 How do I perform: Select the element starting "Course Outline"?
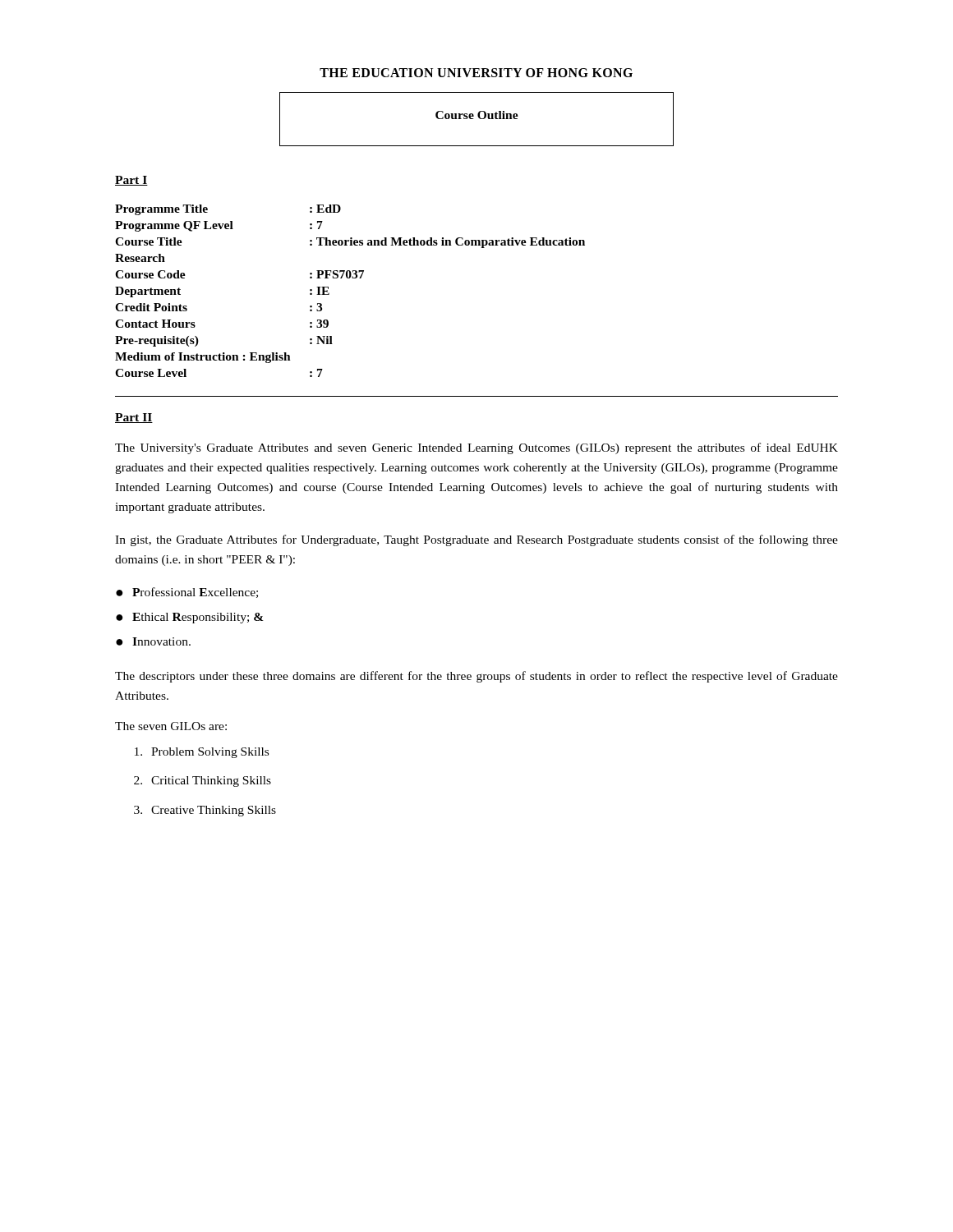click(x=476, y=115)
